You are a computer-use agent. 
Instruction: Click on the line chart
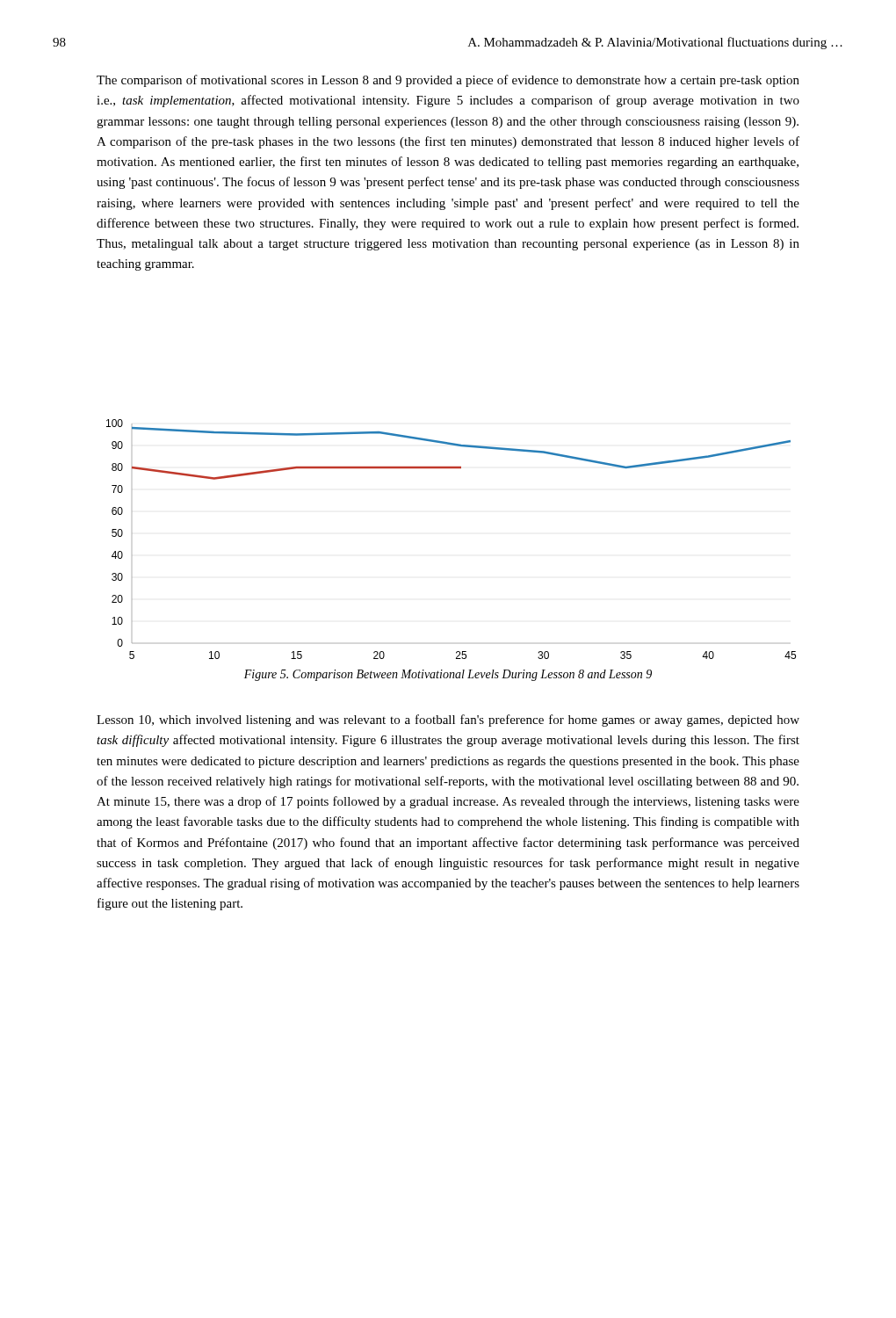(448, 540)
